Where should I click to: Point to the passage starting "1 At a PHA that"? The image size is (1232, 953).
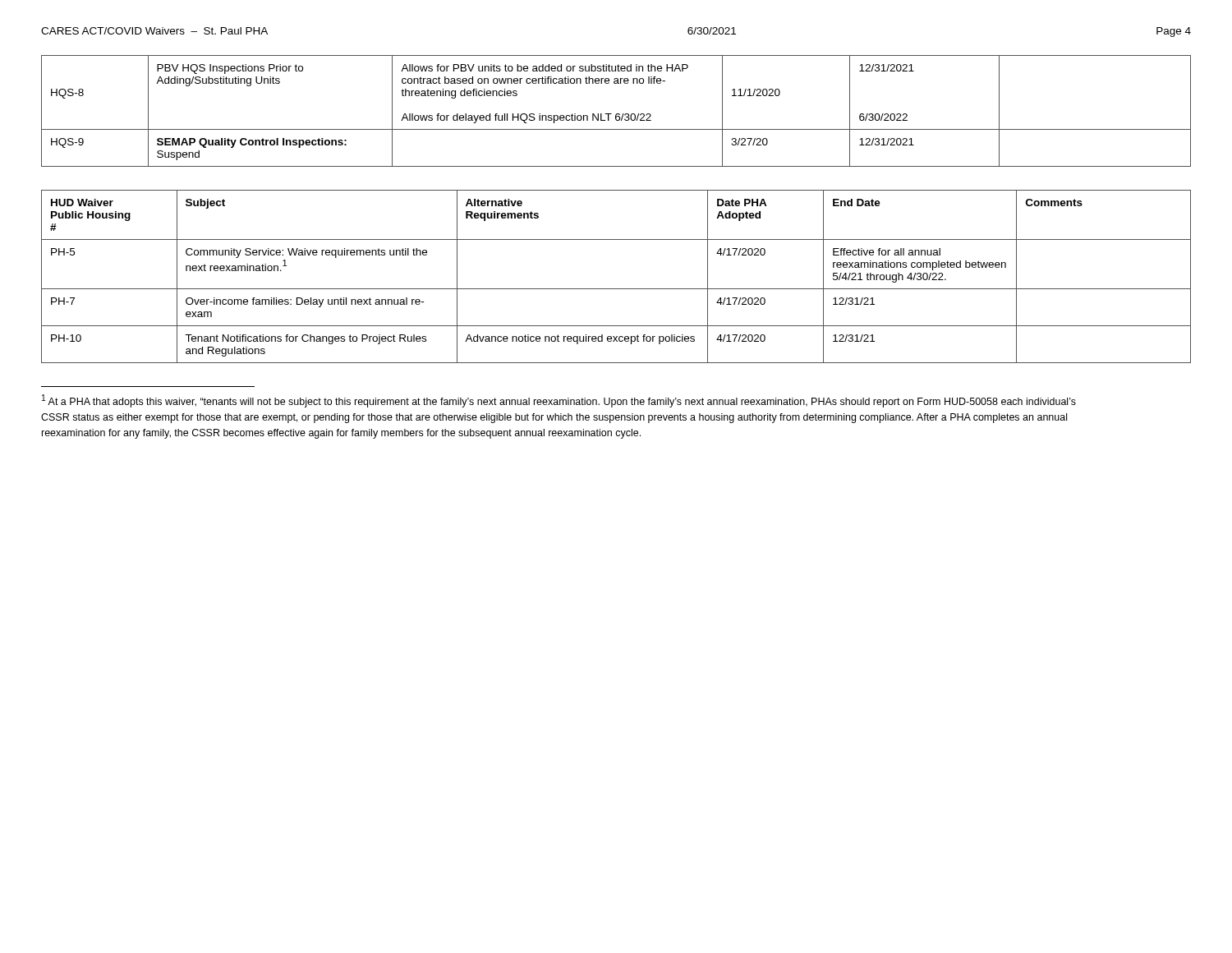pos(558,413)
